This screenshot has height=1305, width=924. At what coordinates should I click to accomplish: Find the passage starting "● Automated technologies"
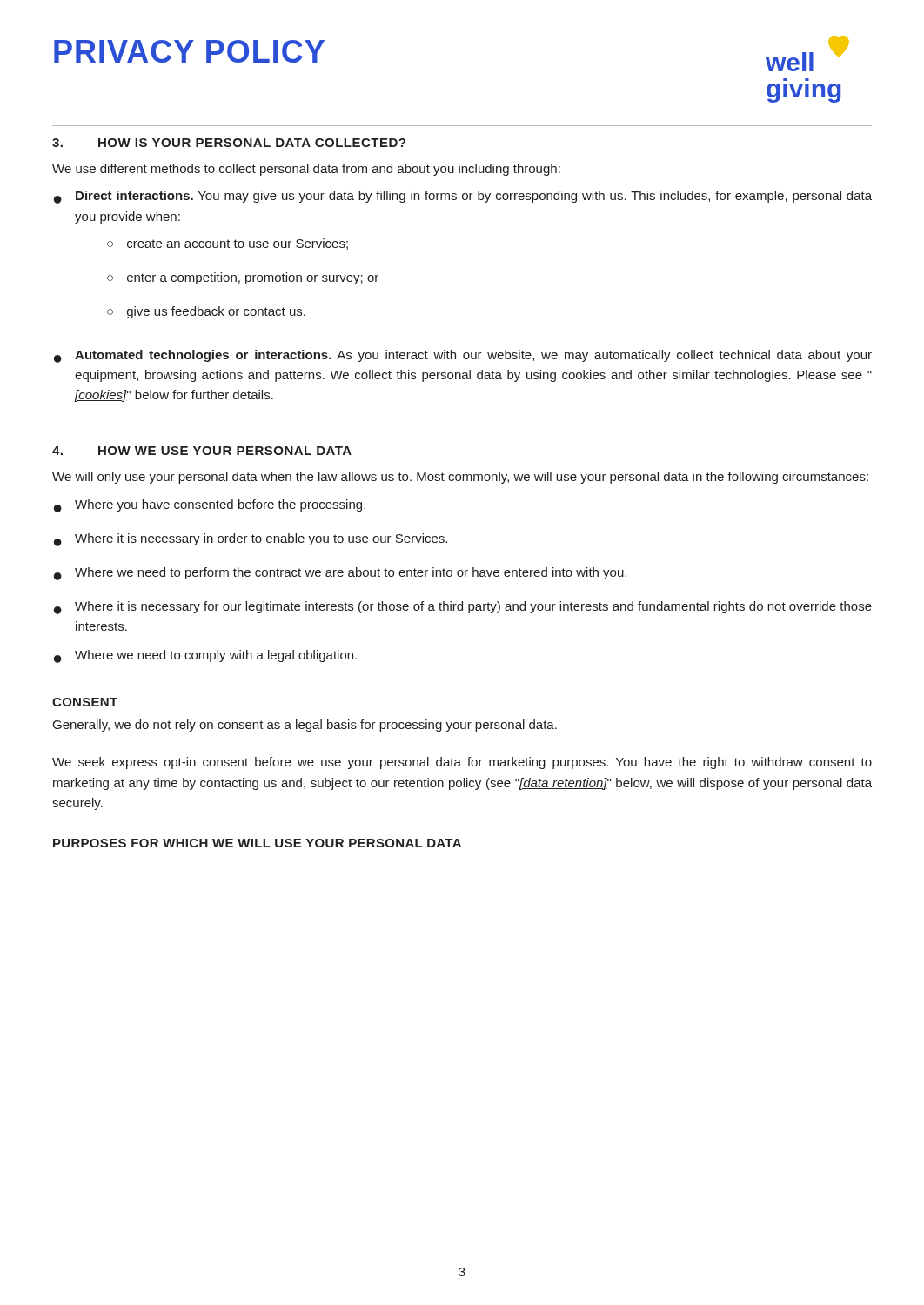(462, 374)
